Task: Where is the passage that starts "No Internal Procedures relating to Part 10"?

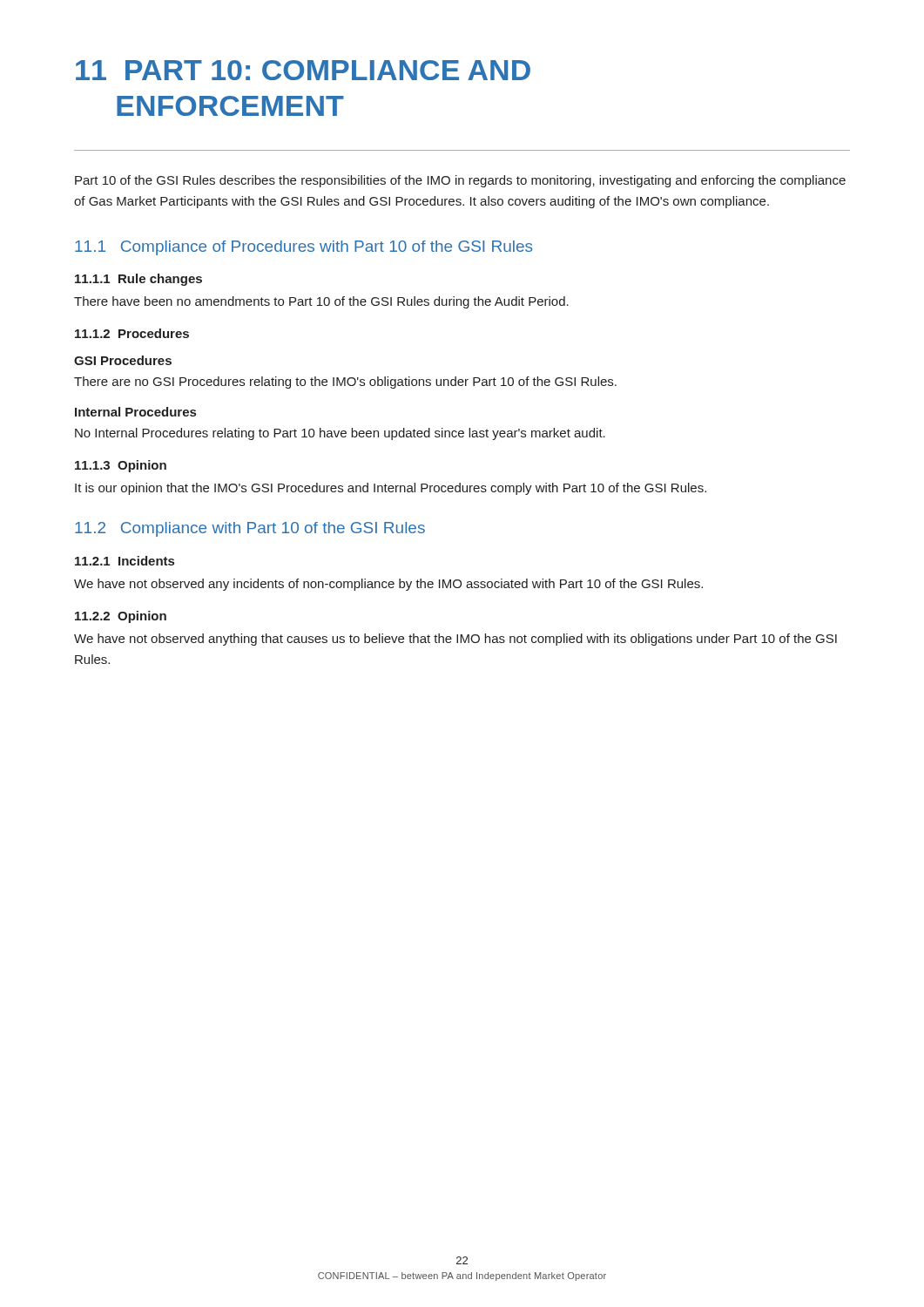Action: [340, 433]
